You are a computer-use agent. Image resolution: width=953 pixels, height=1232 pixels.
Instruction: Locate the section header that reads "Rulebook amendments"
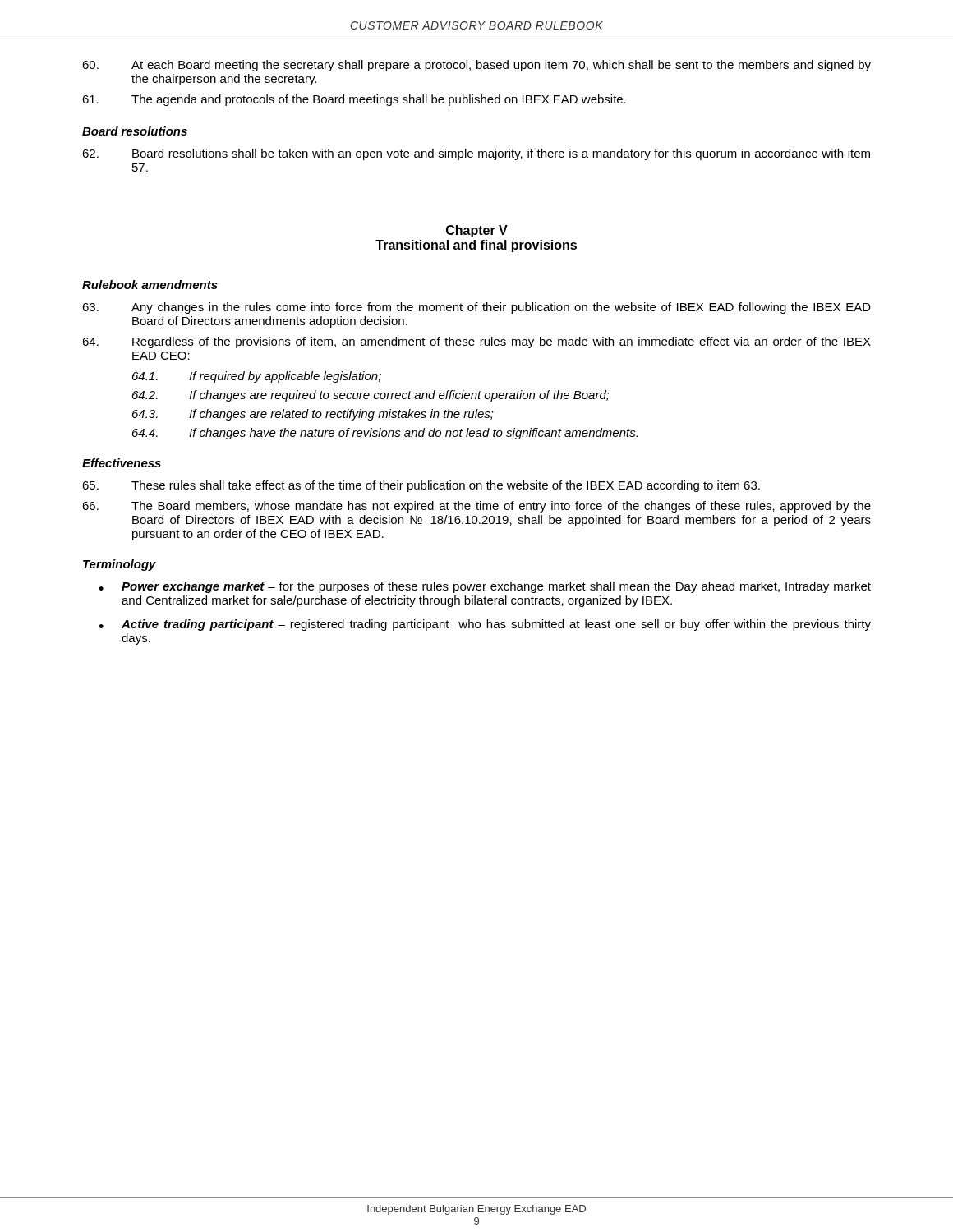(x=150, y=285)
